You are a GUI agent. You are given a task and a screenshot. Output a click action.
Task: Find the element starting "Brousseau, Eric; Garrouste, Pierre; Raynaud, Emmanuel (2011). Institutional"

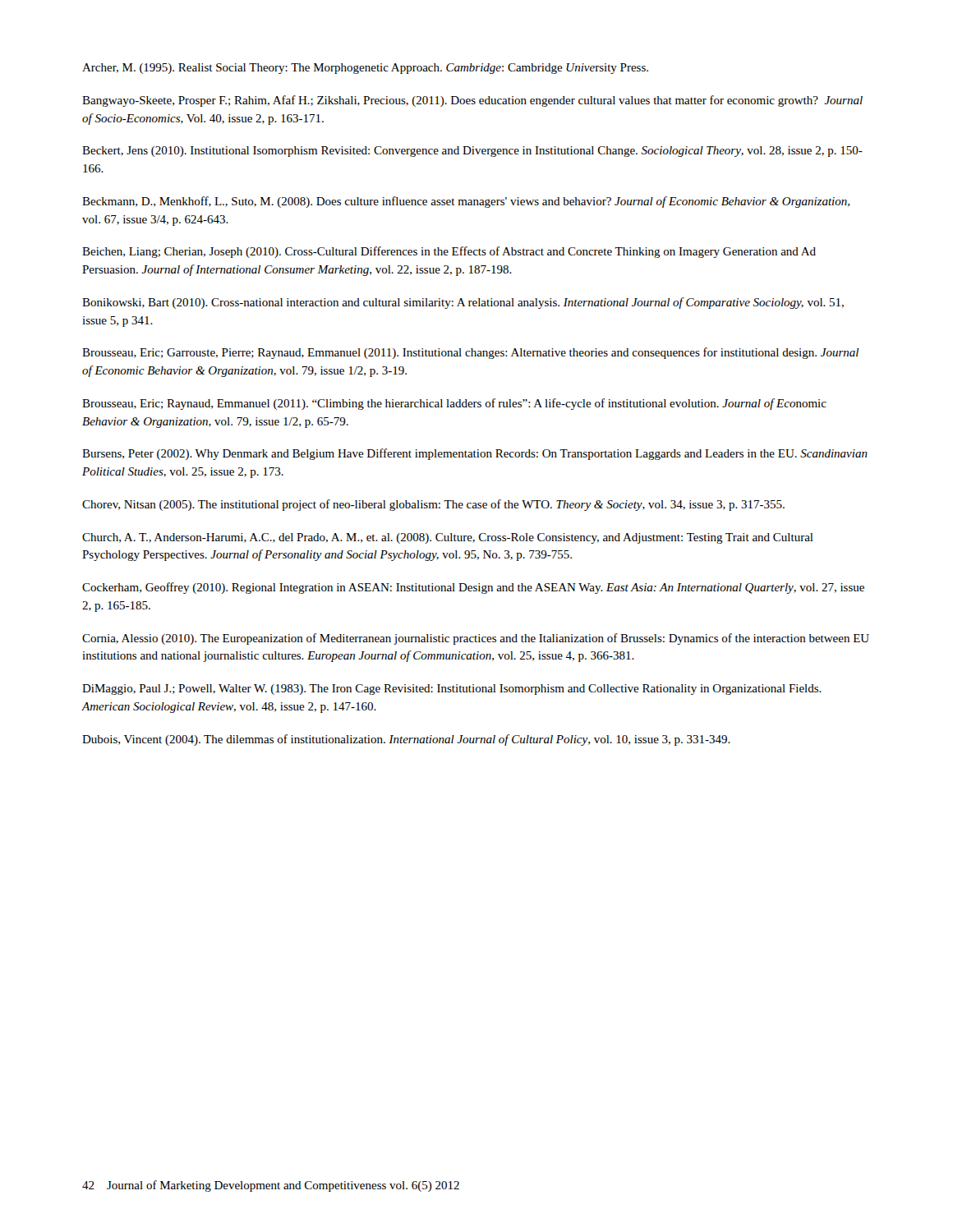471,361
